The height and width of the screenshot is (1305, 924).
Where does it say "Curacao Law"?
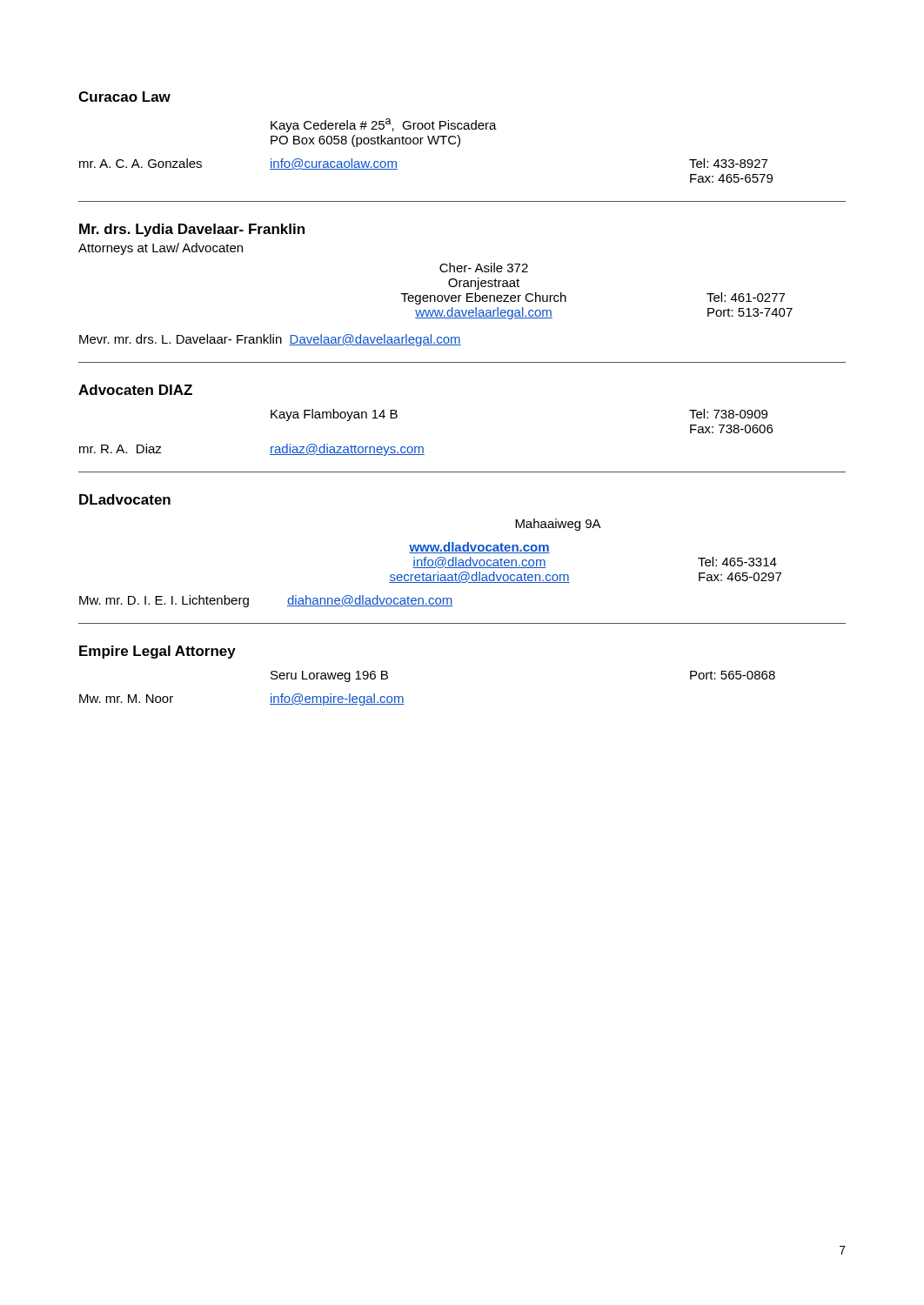click(x=124, y=97)
